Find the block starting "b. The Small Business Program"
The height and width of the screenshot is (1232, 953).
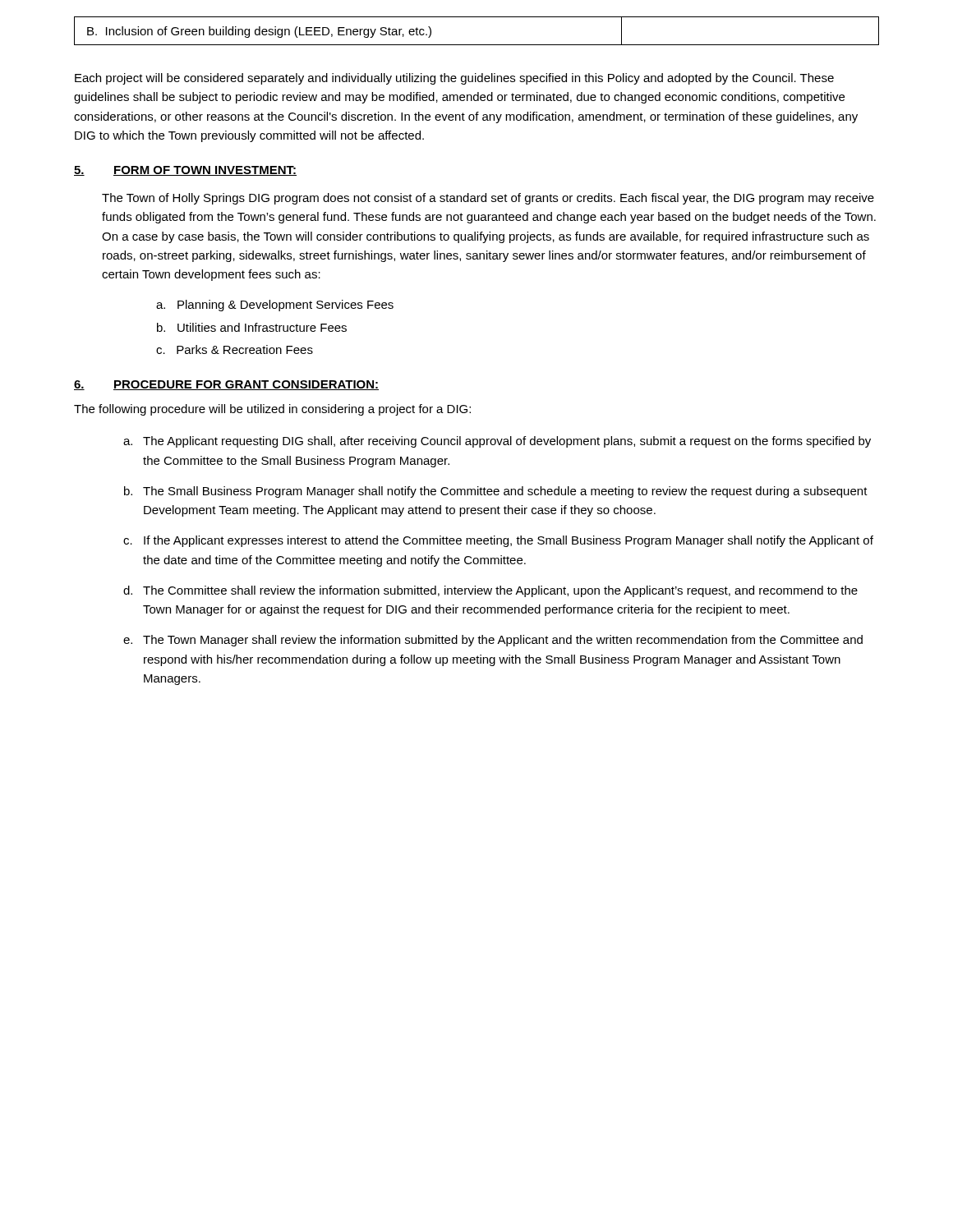(501, 500)
